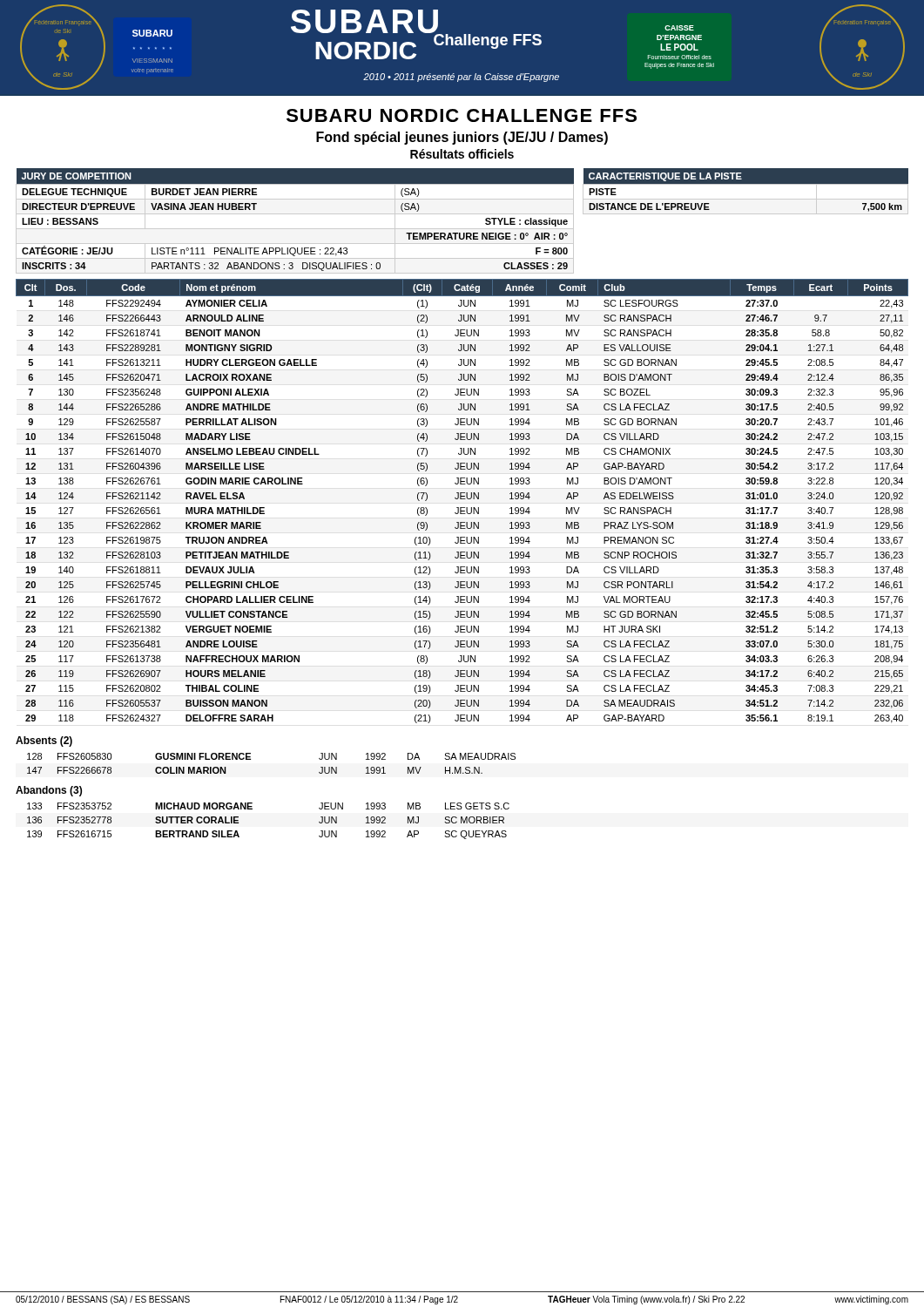Click on the title with the text "SUBARU NORDIC CHALLENGE FFS"

[x=462, y=115]
